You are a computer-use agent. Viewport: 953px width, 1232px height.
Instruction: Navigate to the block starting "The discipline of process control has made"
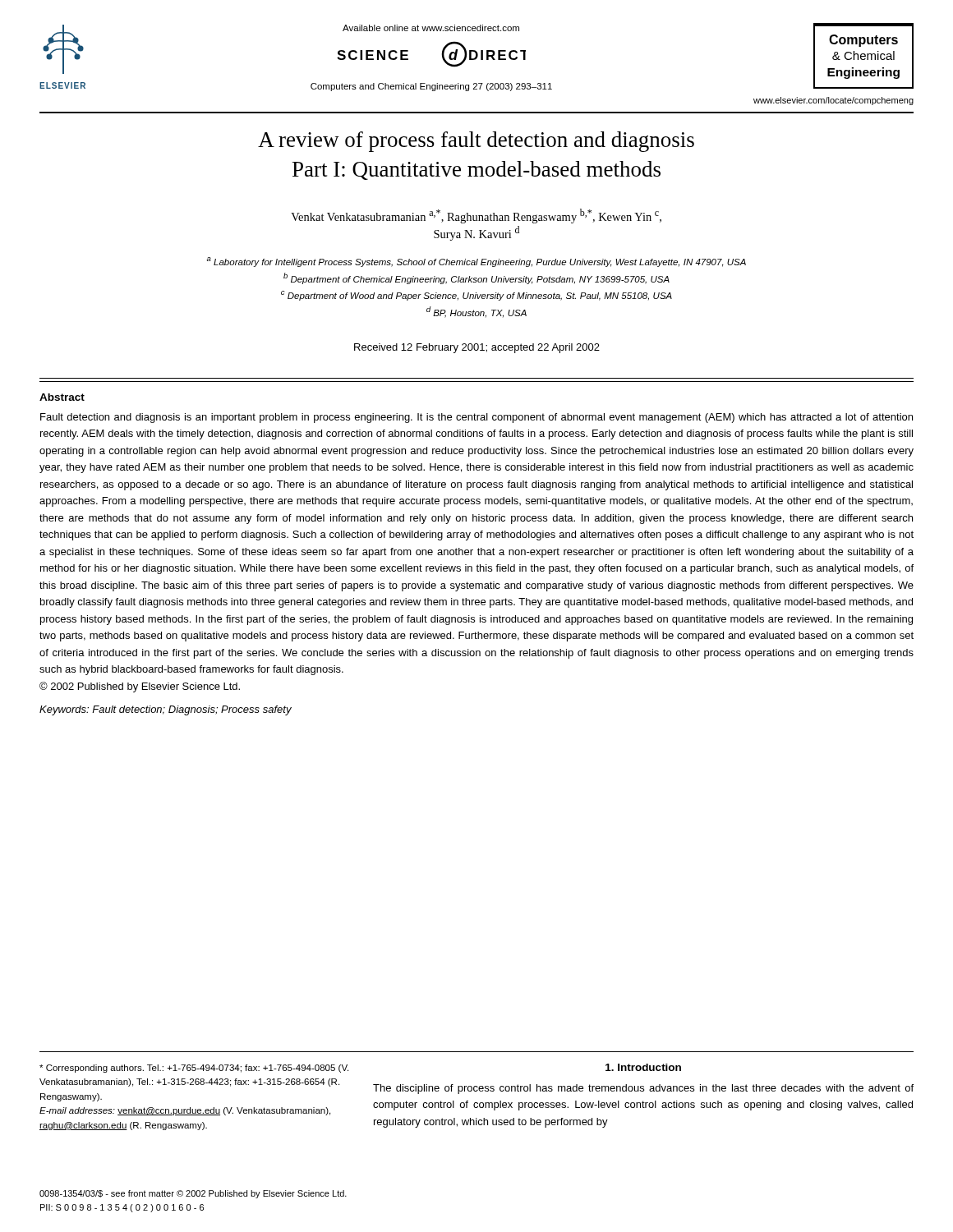(643, 1105)
